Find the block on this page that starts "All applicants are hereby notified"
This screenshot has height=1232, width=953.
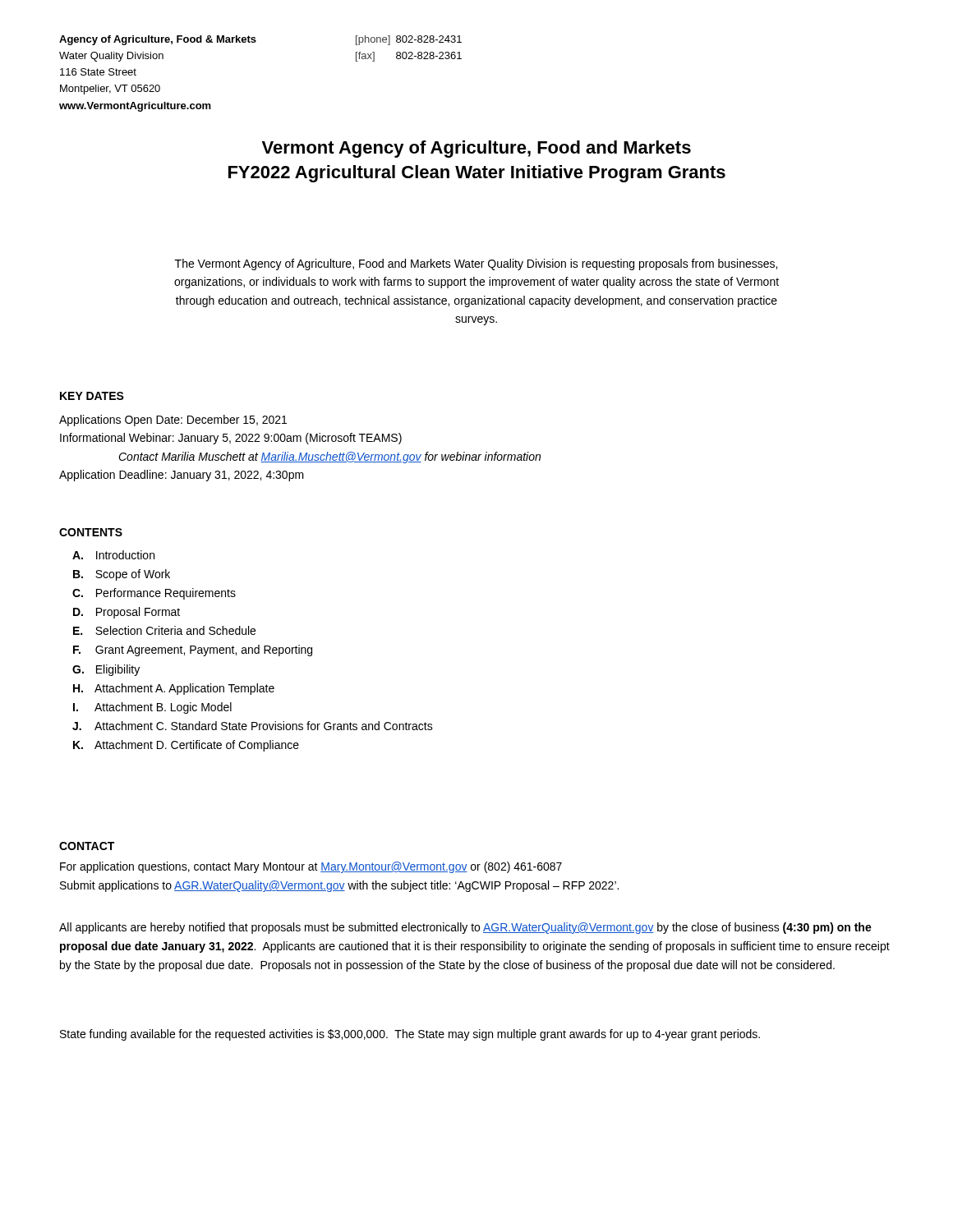click(474, 946)
